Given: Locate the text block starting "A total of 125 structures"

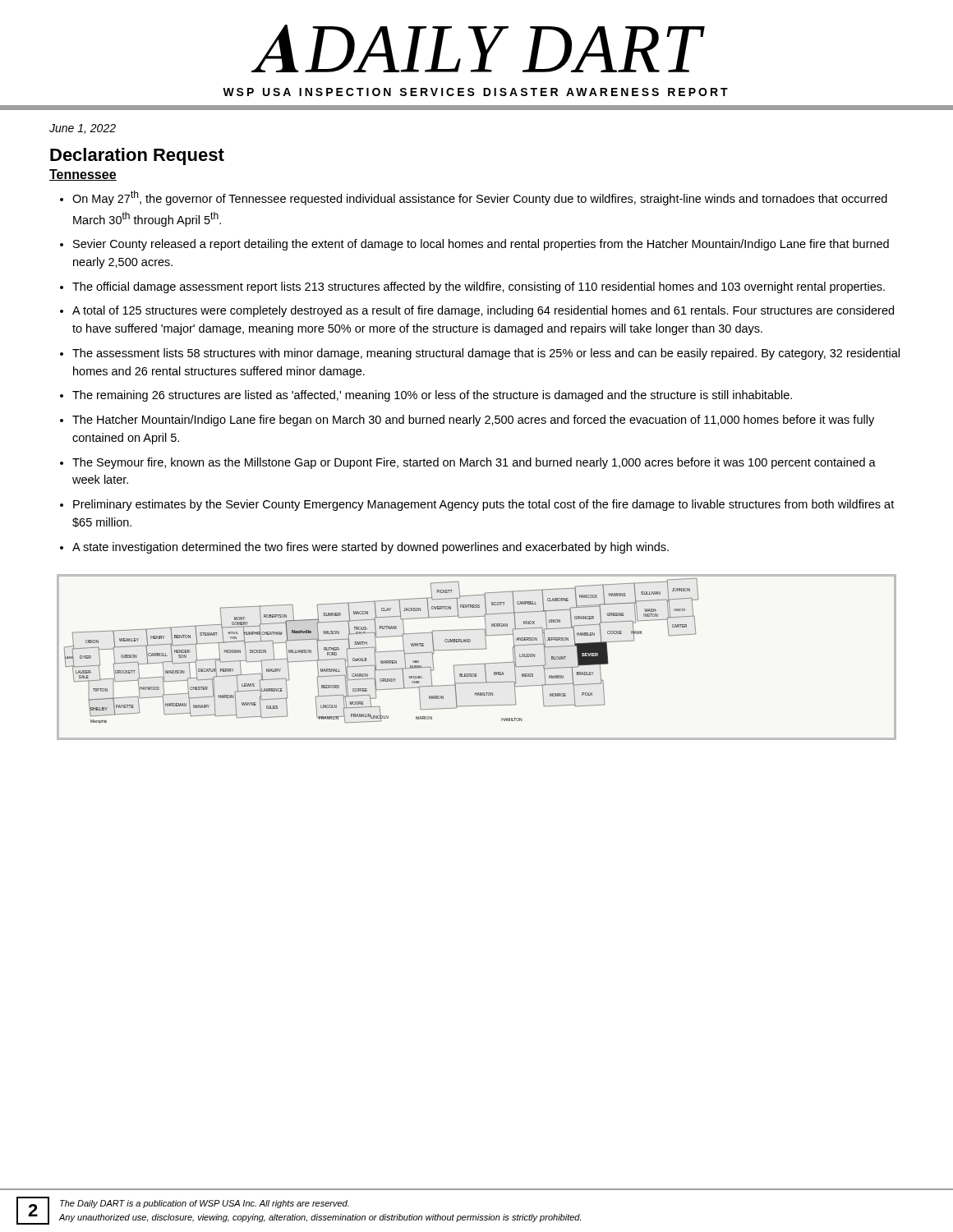Looking at the screenshot, I should 484,320.
